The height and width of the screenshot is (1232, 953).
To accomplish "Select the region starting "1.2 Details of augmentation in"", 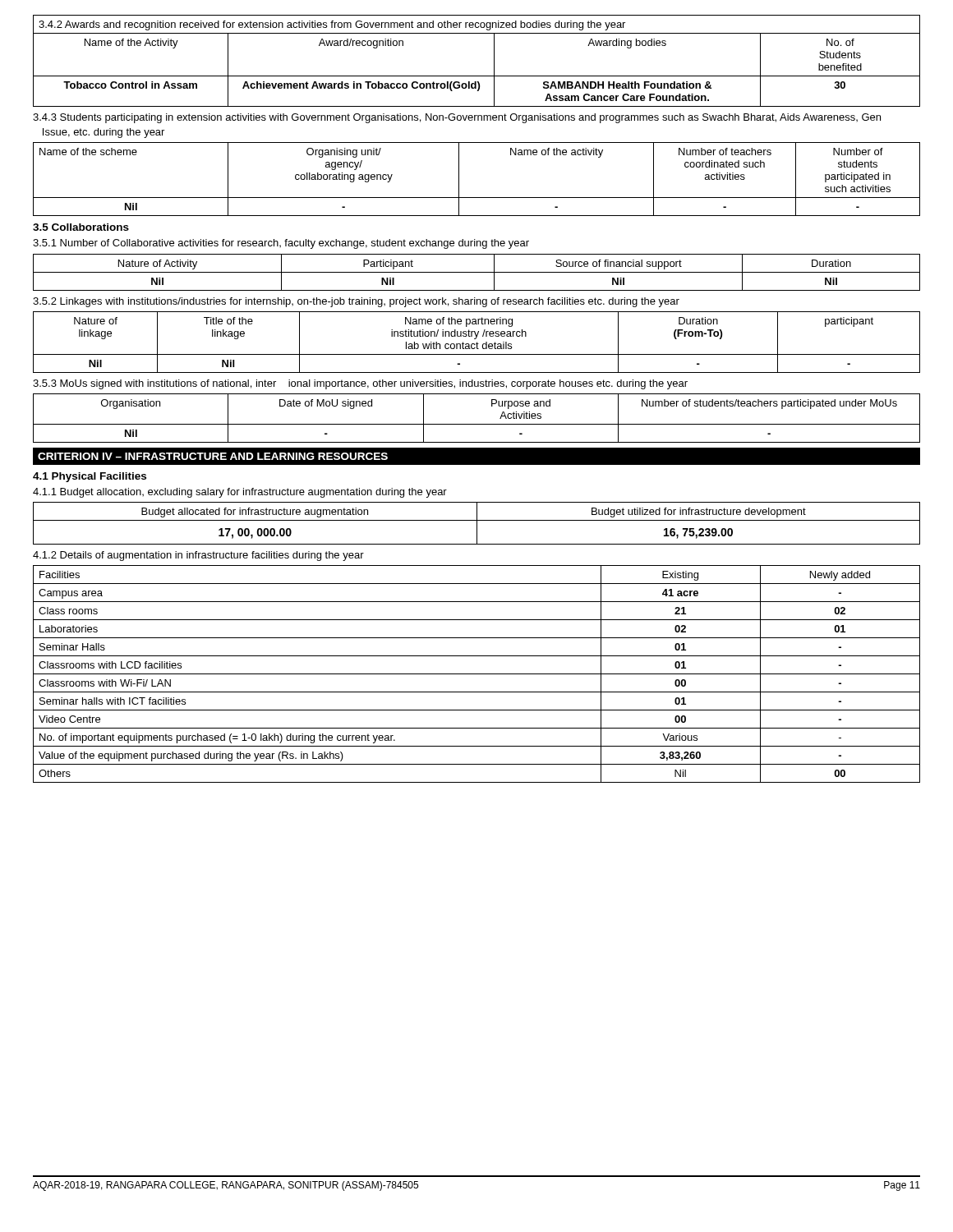I will [198, 555].
